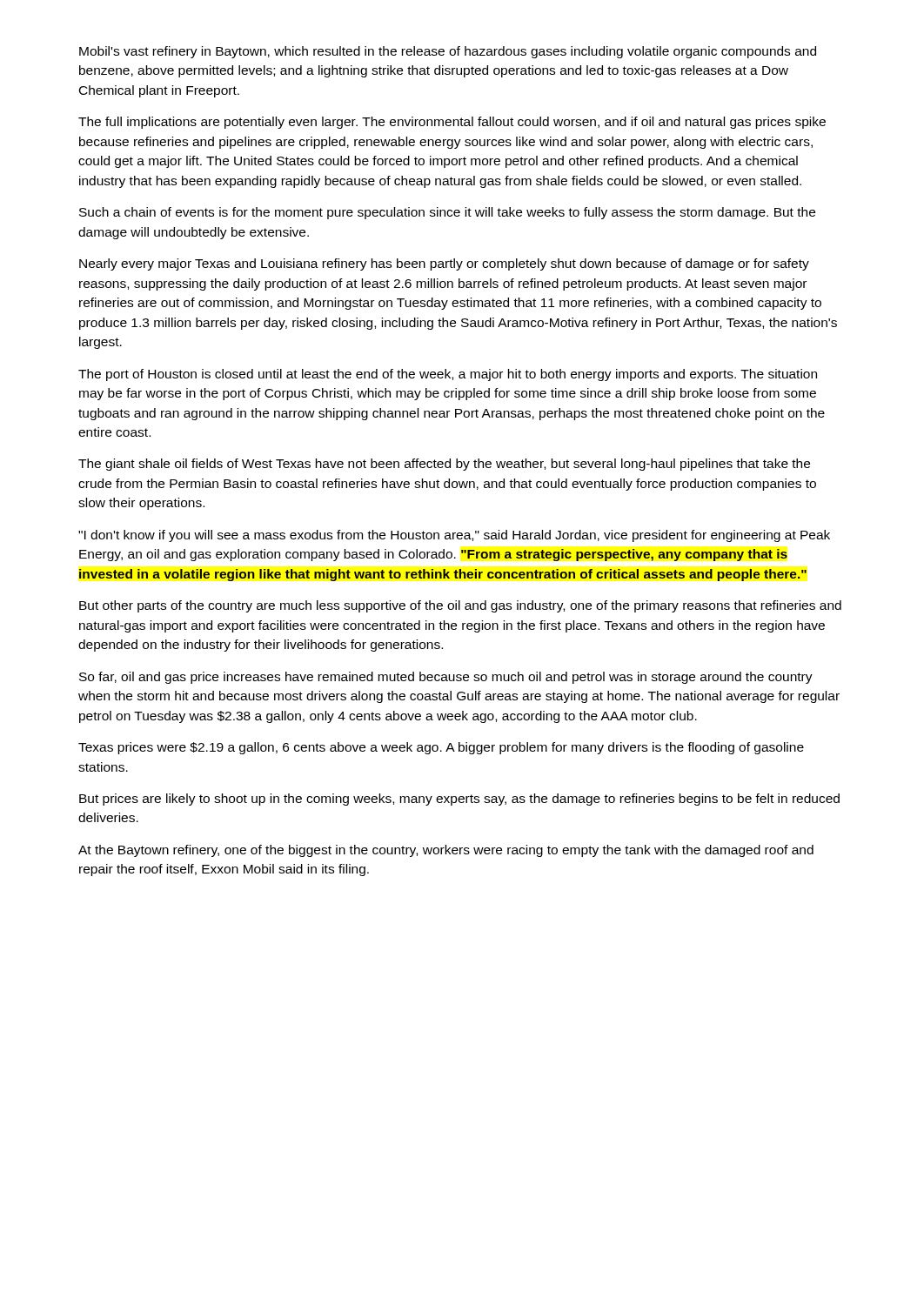Select the element starting "The port of Houston is closed until"
Viewport: 924px width, 1305px height.
pos(452,403)
